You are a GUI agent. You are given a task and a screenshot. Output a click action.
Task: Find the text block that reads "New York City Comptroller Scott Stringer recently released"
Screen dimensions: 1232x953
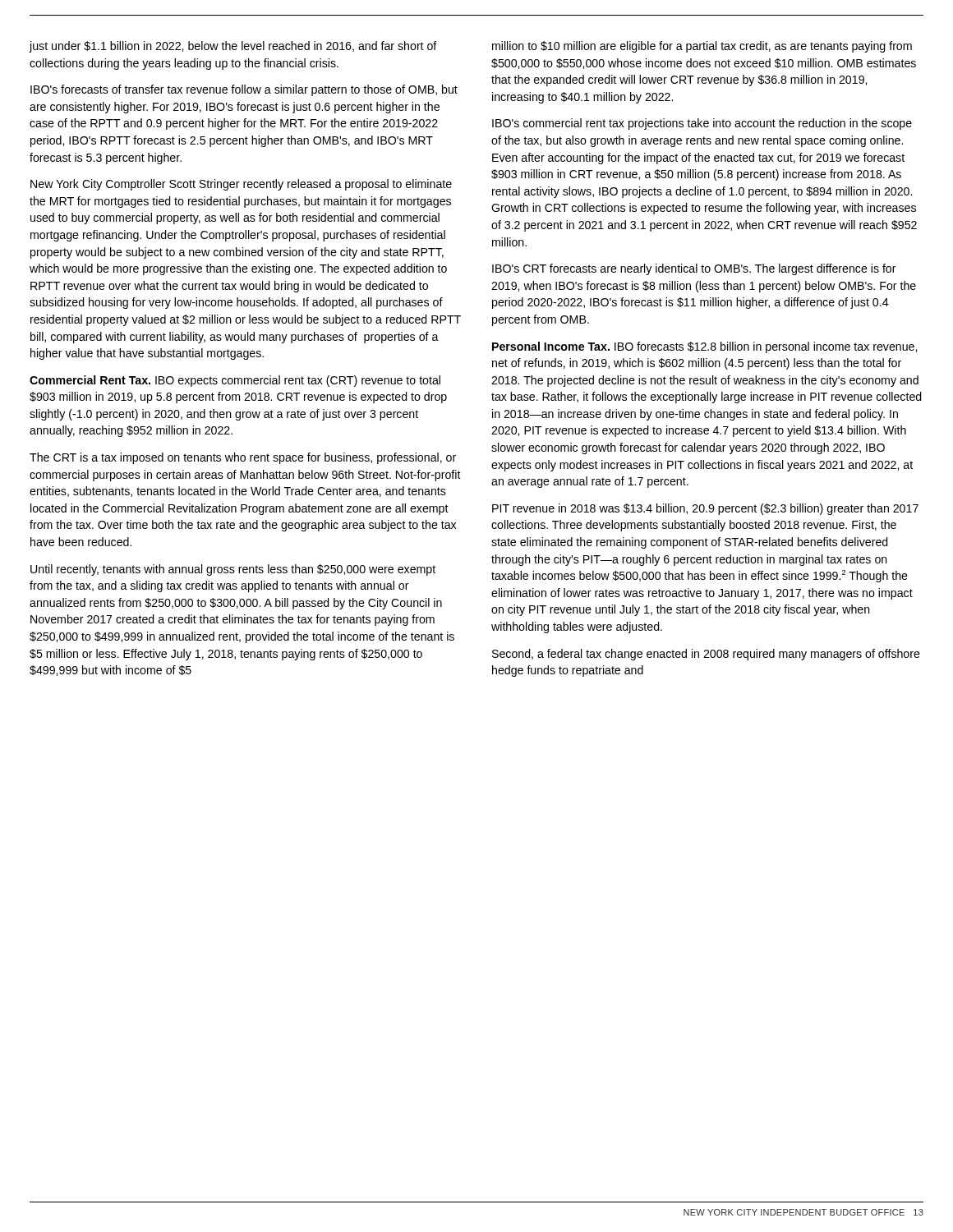246,269
